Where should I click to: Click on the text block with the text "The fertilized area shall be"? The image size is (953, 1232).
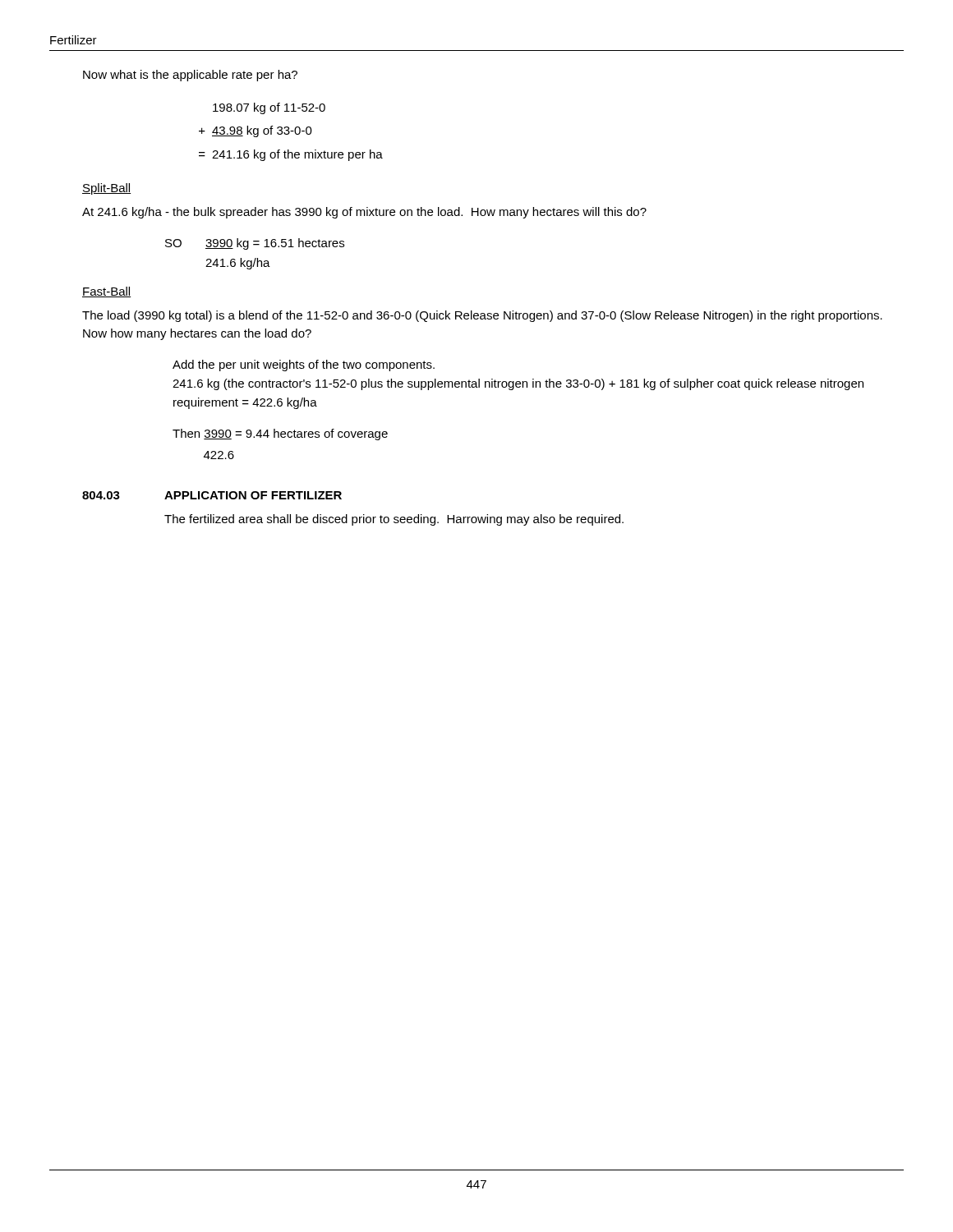(394, 519)
